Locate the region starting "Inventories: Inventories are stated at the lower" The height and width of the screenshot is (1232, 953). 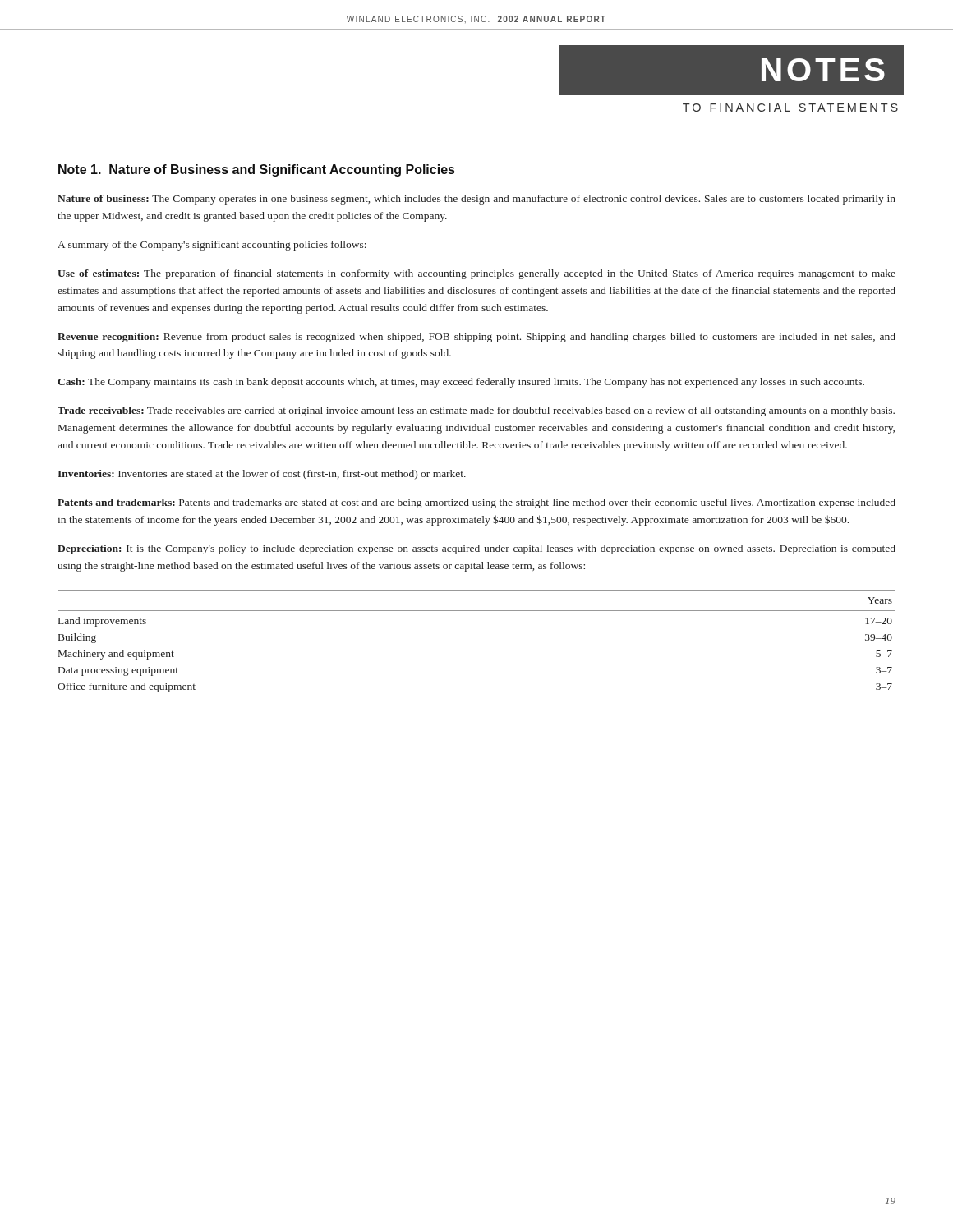click(x=262, y=474)
